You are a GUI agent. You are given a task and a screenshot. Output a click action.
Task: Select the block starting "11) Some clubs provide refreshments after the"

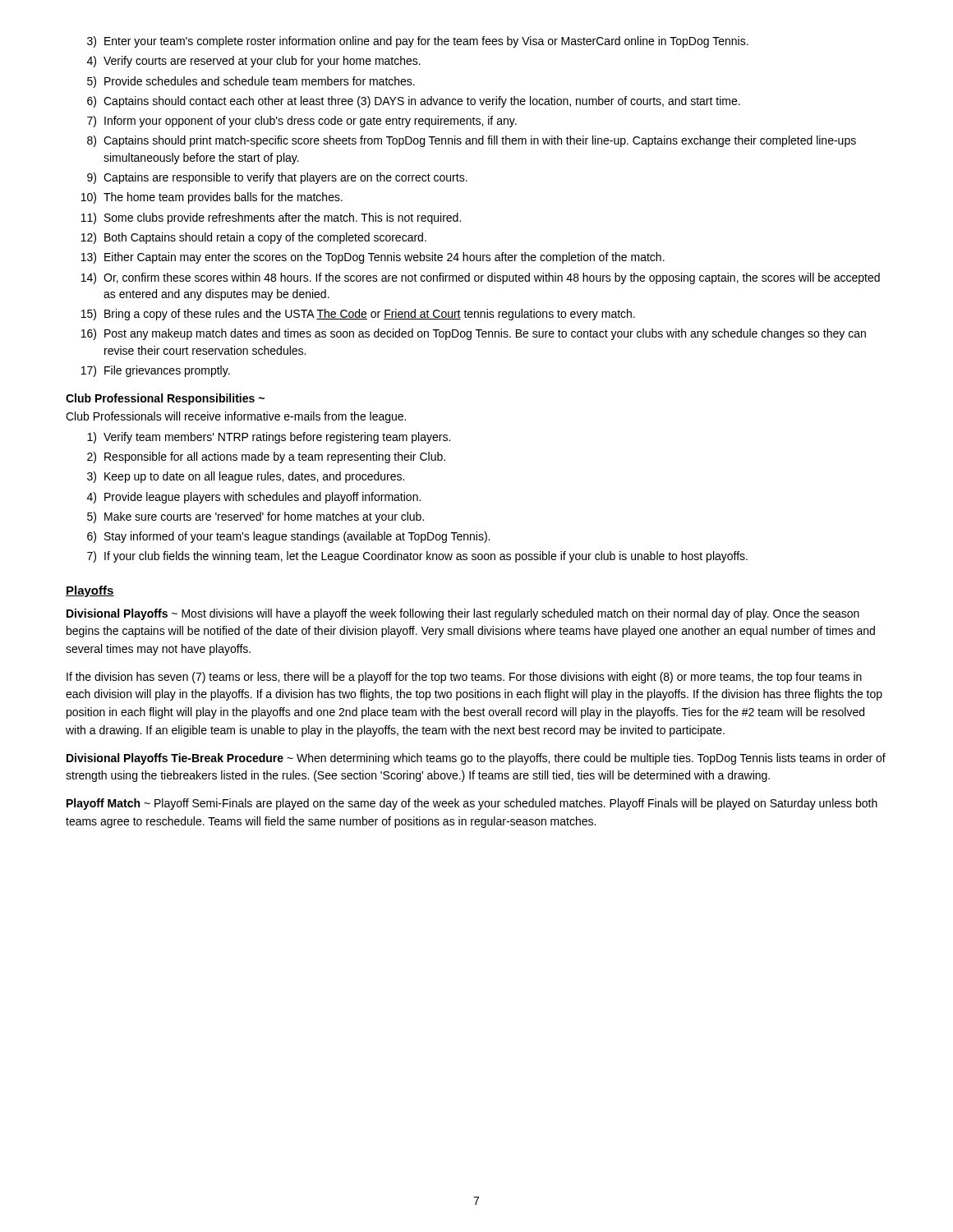(271, 218)
